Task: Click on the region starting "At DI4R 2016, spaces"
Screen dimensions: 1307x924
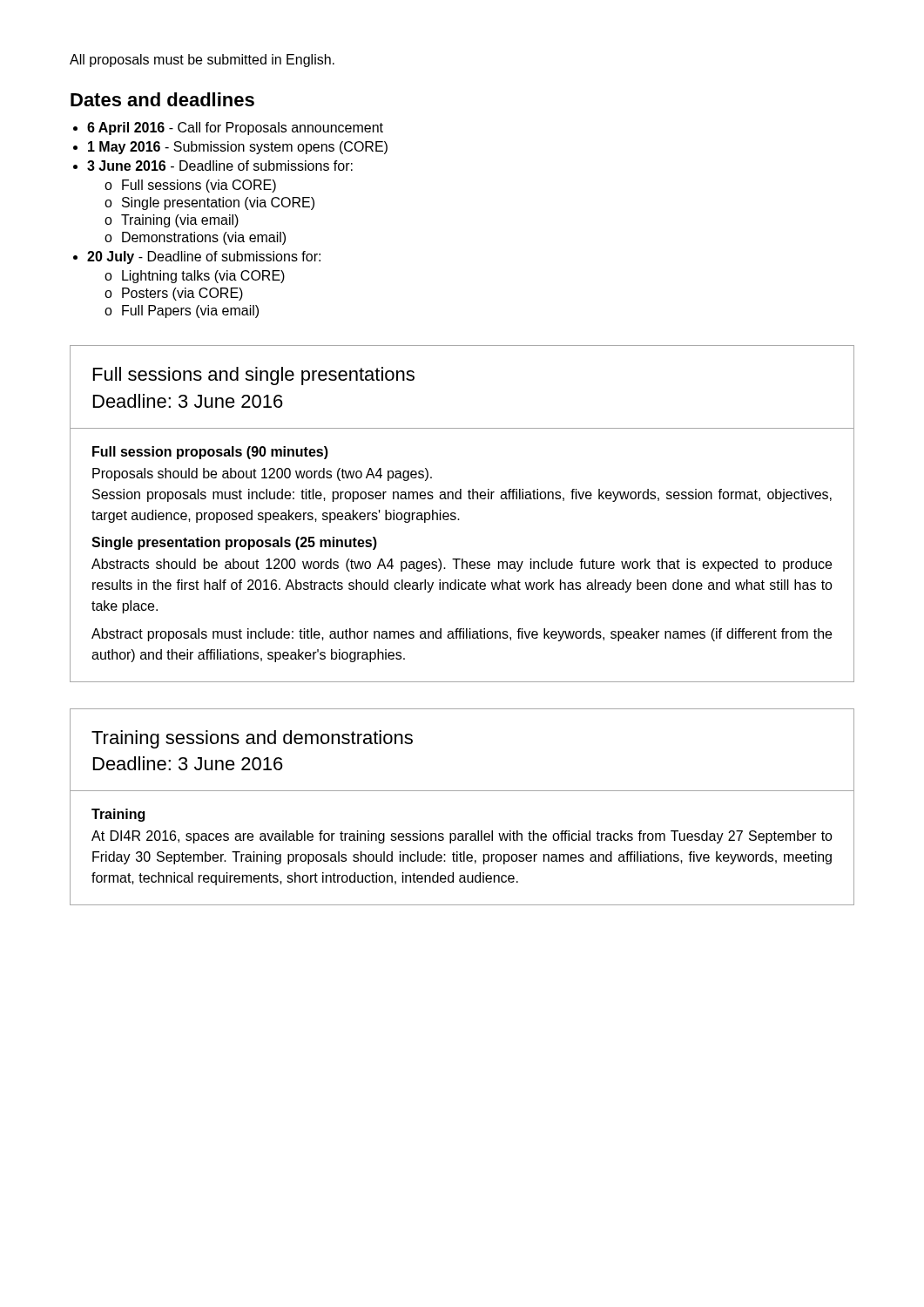Action: (462, 858)
